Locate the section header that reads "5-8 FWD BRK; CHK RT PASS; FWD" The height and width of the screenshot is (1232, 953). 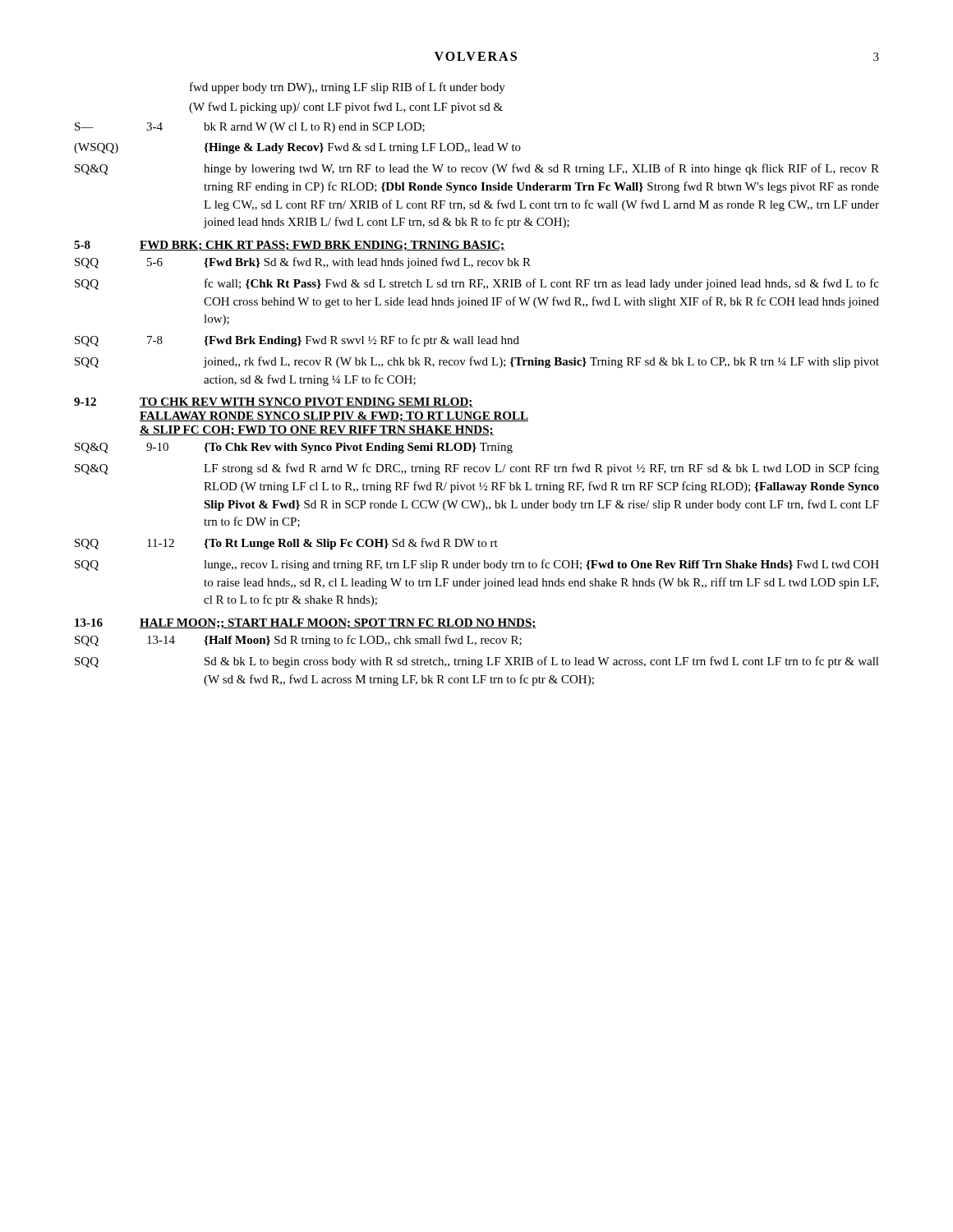click(x=289, y=245)
